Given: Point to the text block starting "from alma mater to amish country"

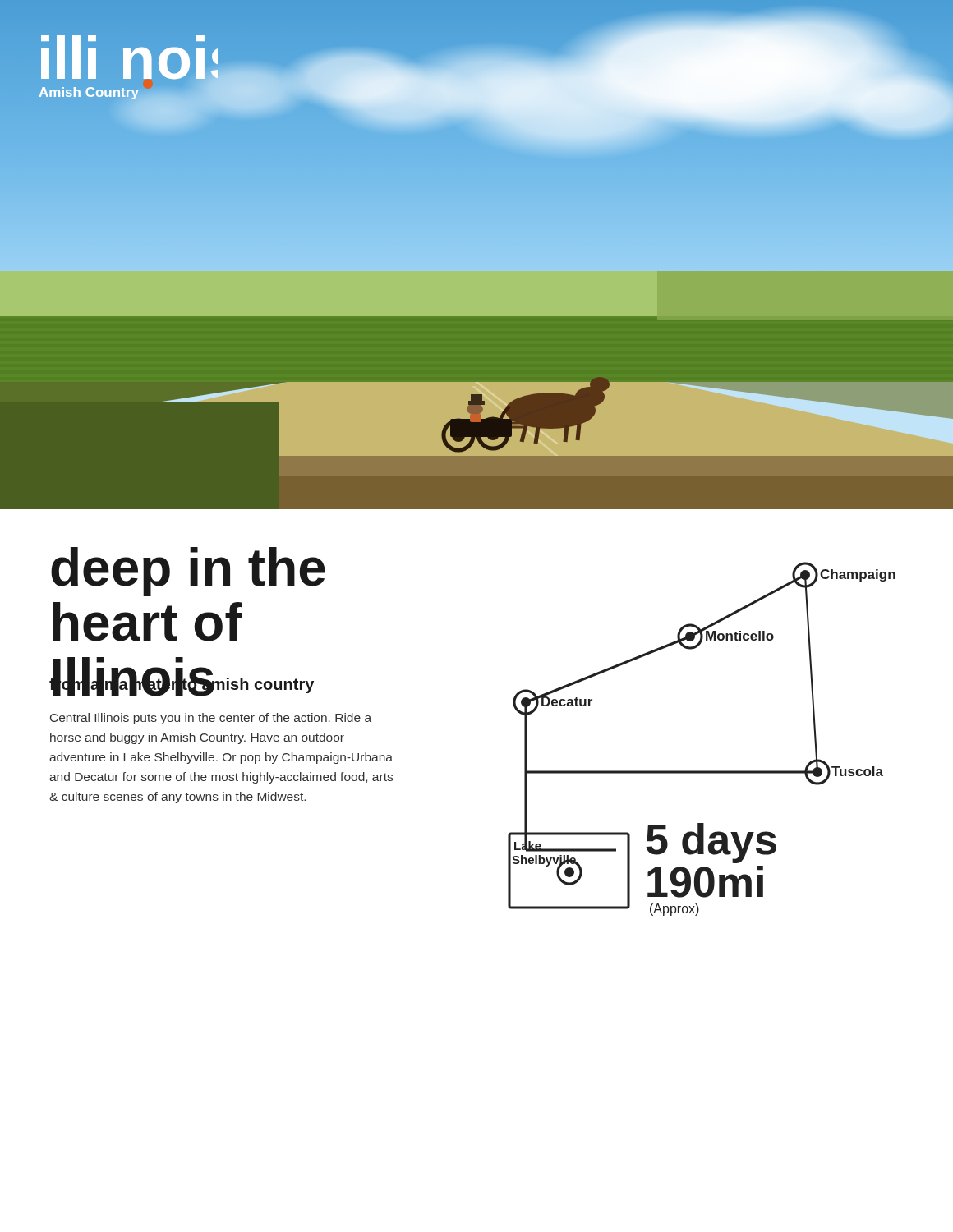Looking at the screenshot, I should coord(226,685).
